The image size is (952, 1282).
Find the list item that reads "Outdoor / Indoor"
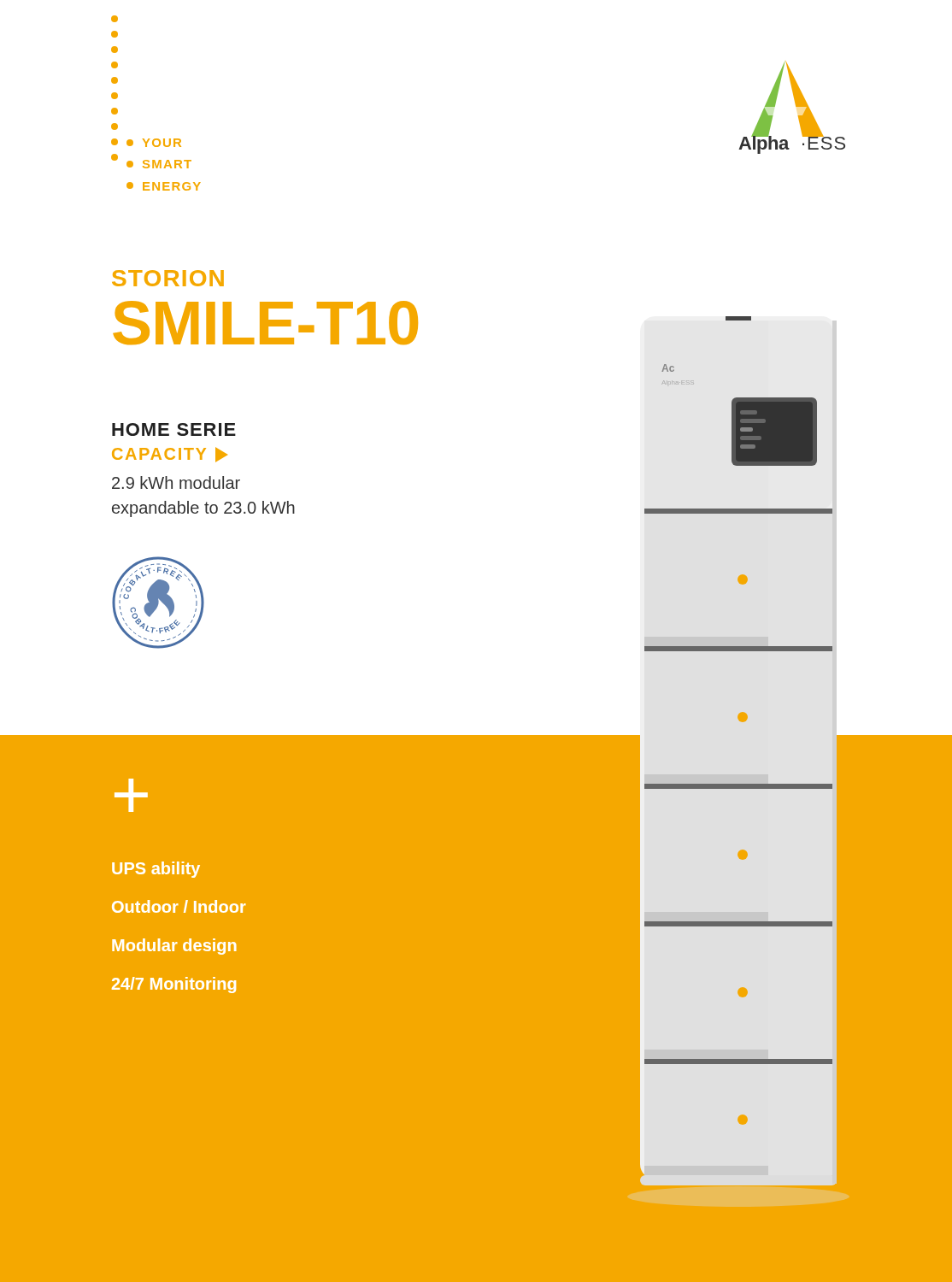coord(178,907)
